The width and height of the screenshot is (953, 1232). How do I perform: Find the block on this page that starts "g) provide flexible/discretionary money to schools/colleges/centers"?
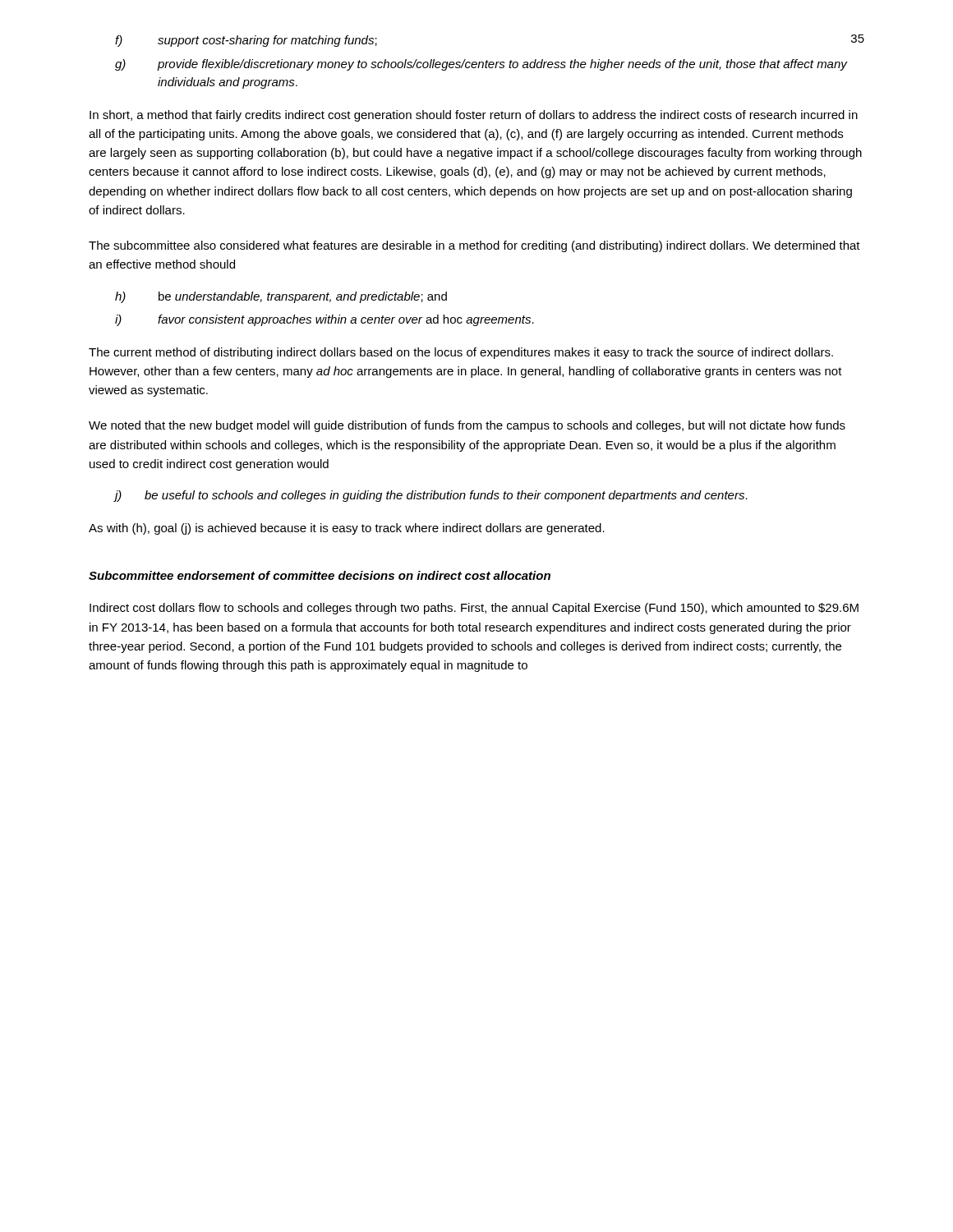coord(476,73)
